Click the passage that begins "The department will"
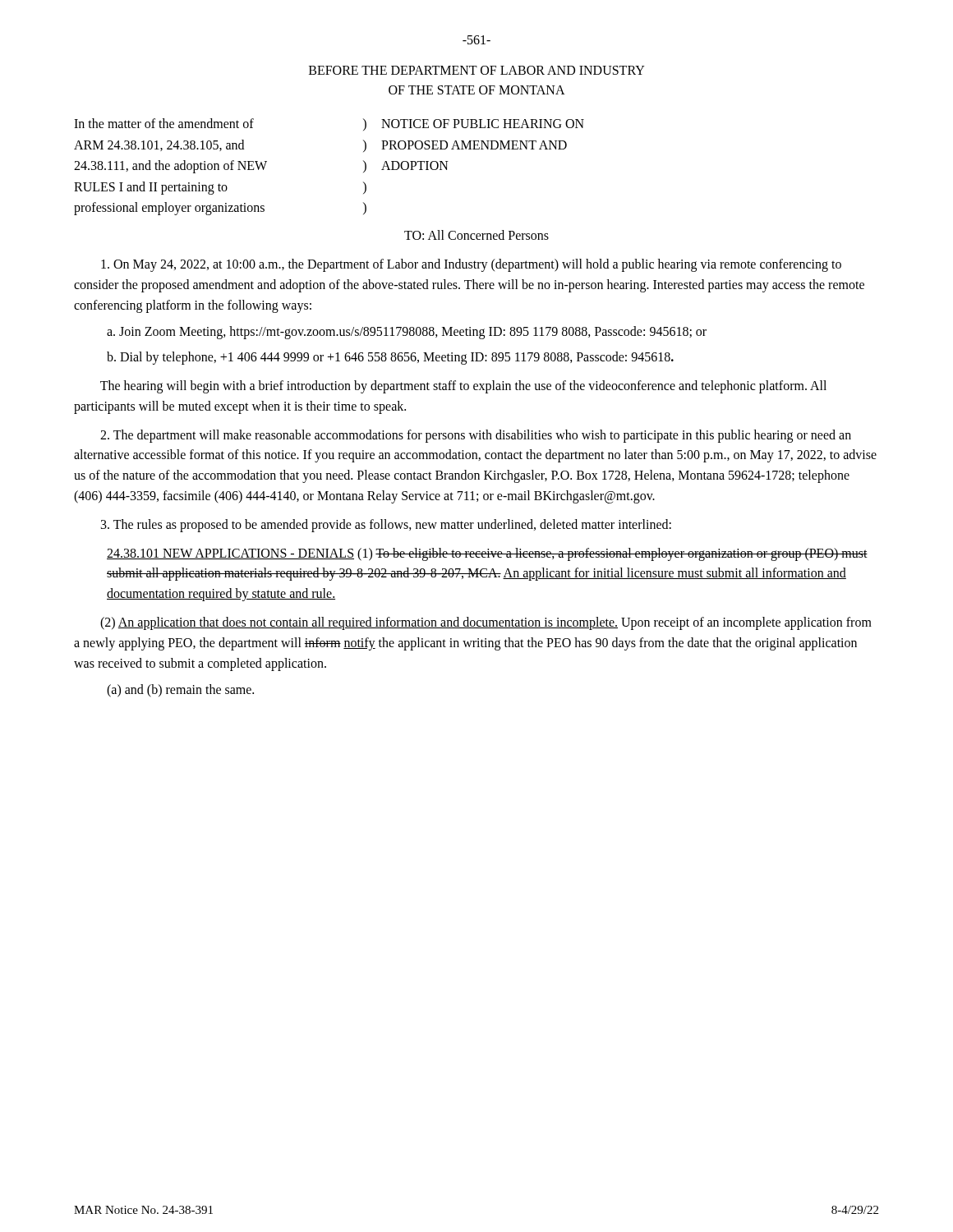 tap(475, 465)
